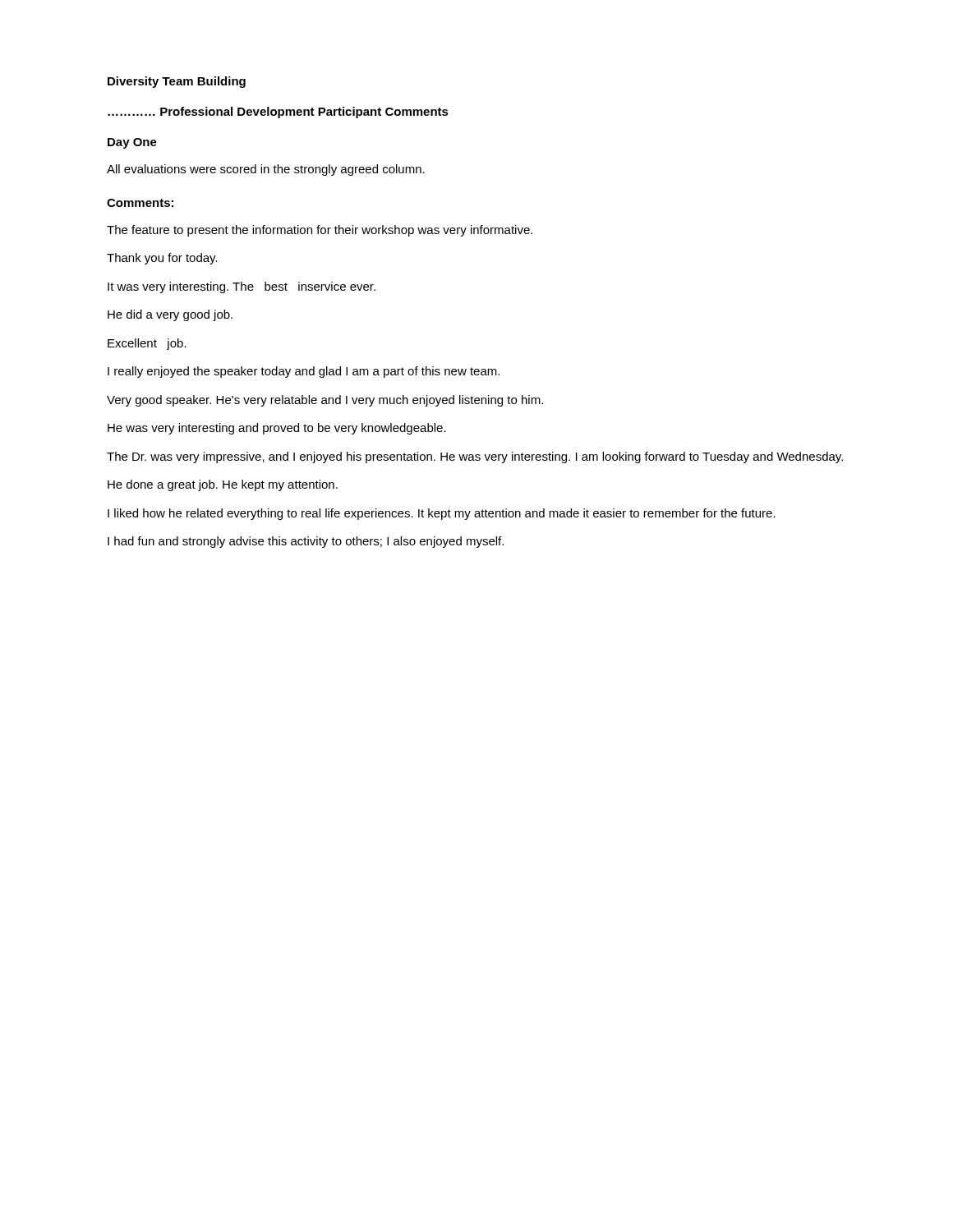Locate the block of text that opens with "He done a great job."
The width and height of the screenshot is (953, 1232).
coord(223,484)
